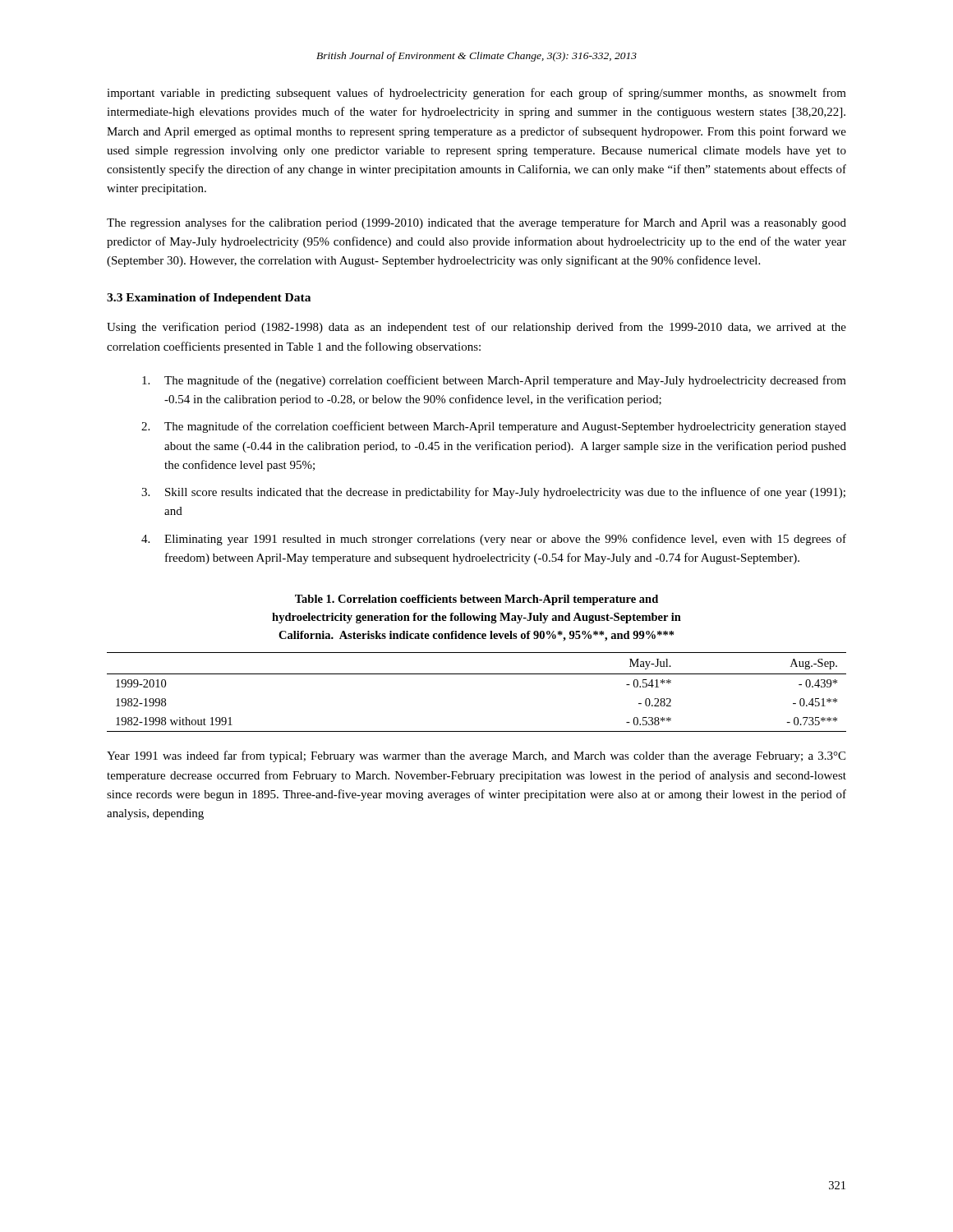Find the text starting "4. Eliminating year 1991 resulted in"
Viewport: 953px width, 1232px height.
click(494, 548)
